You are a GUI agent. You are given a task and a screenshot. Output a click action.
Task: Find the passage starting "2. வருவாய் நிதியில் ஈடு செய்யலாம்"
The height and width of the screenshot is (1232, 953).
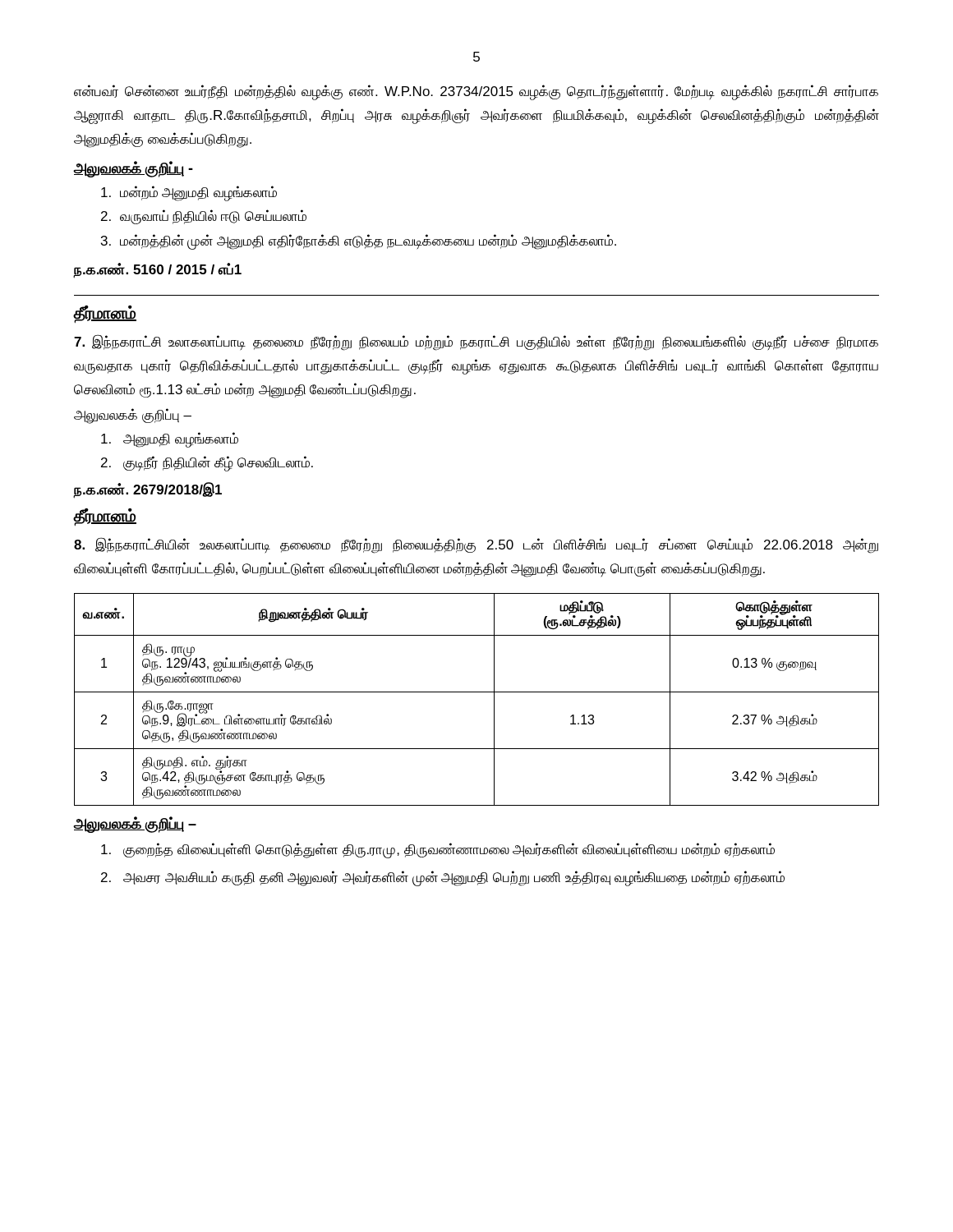click(204, 217)
